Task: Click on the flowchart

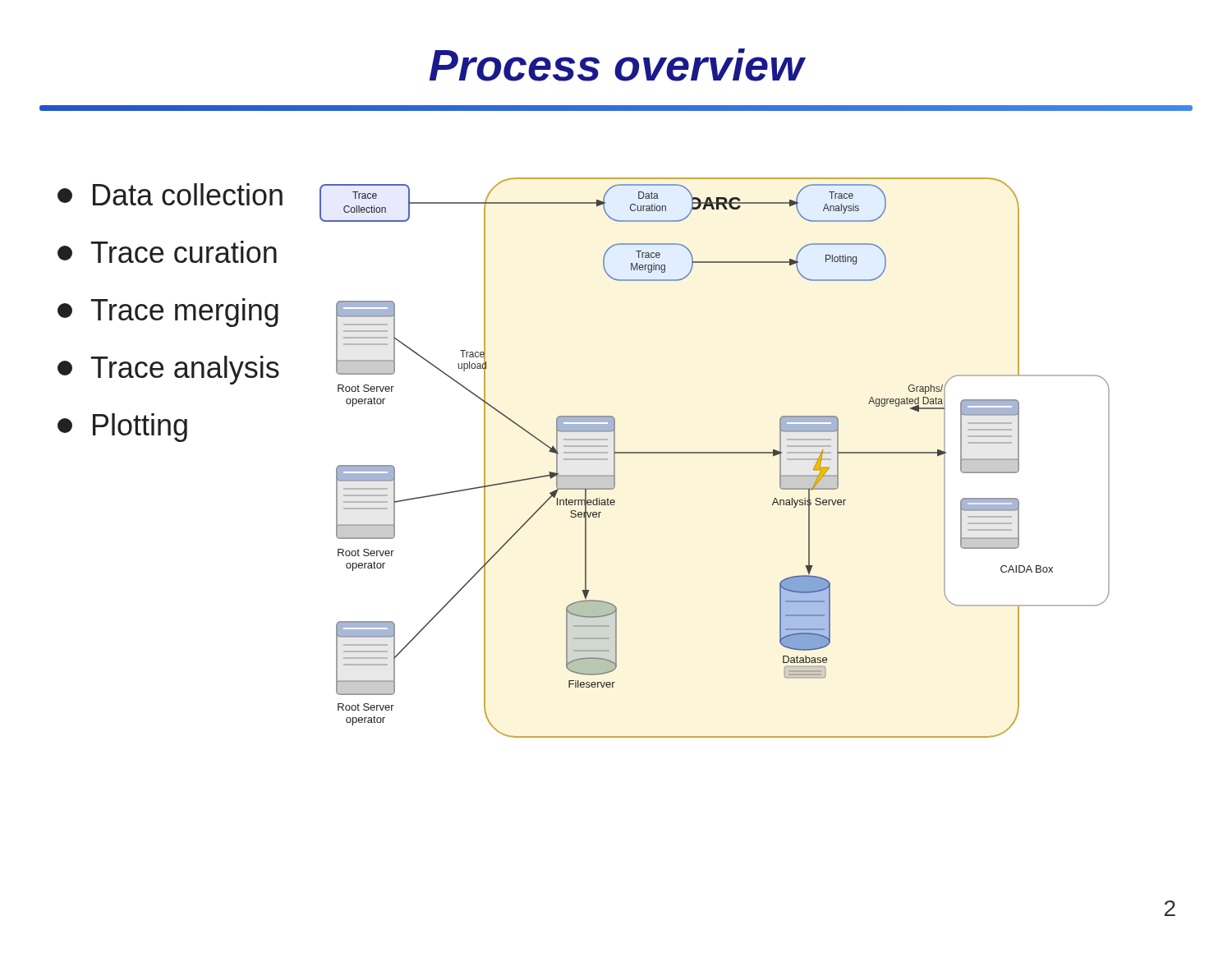Action: tap(772, 467)
